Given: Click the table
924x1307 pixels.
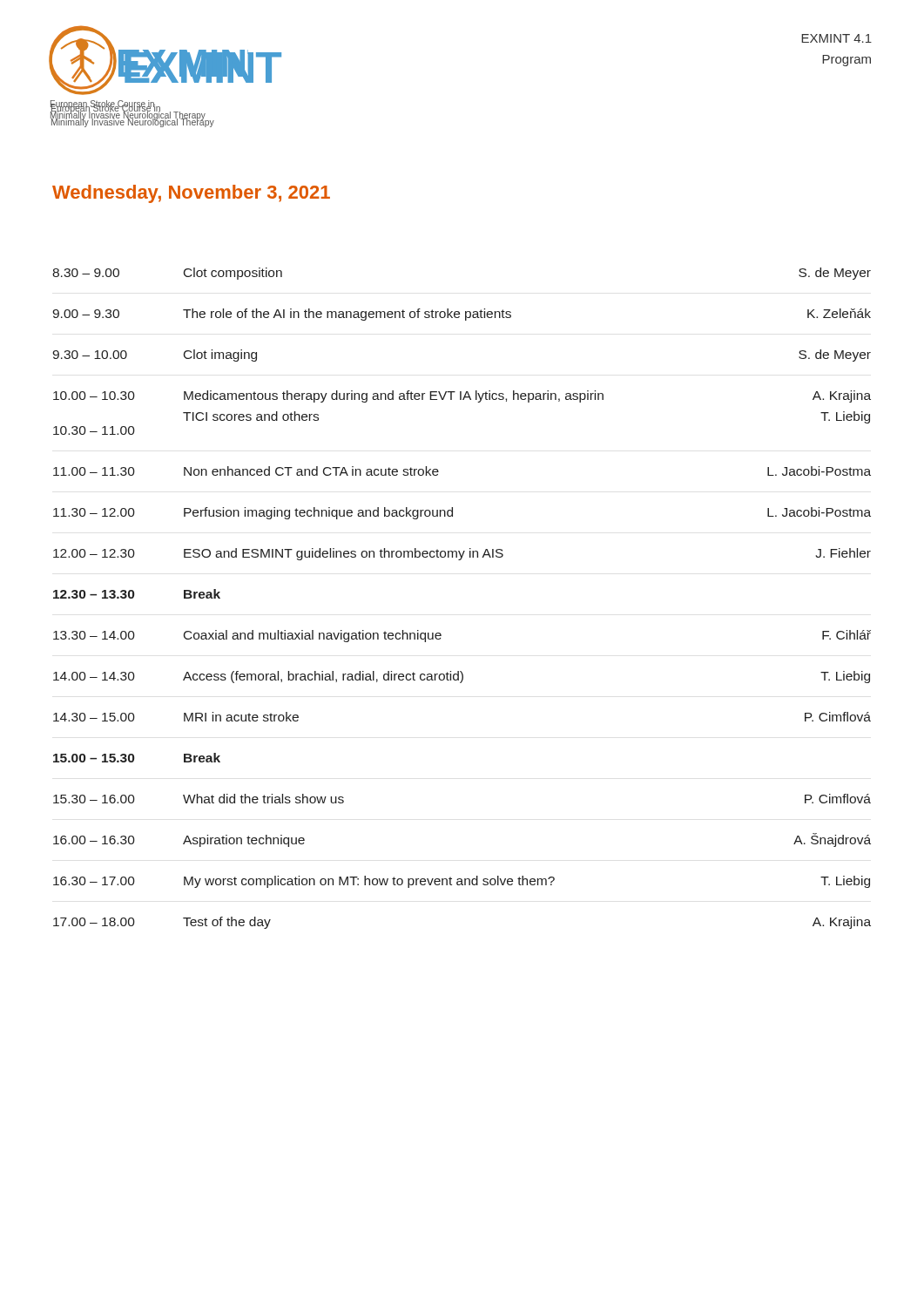Looking at the screenshot, I should (x=462, y=597).
